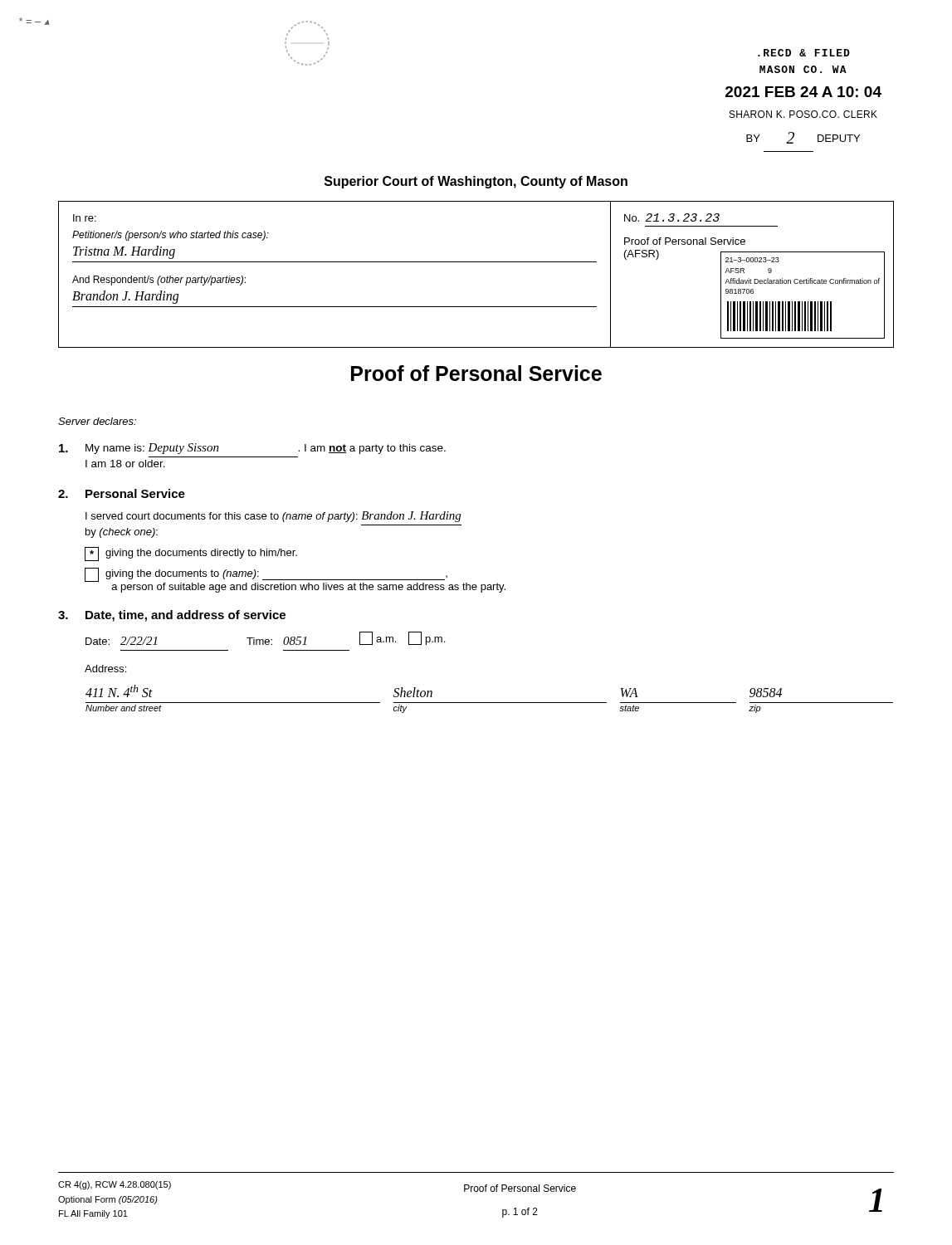Locate the section header that opens with "3. Date, time, and address of"
Viewport: 952px width, 1245px height.
(x=172, y=615)
